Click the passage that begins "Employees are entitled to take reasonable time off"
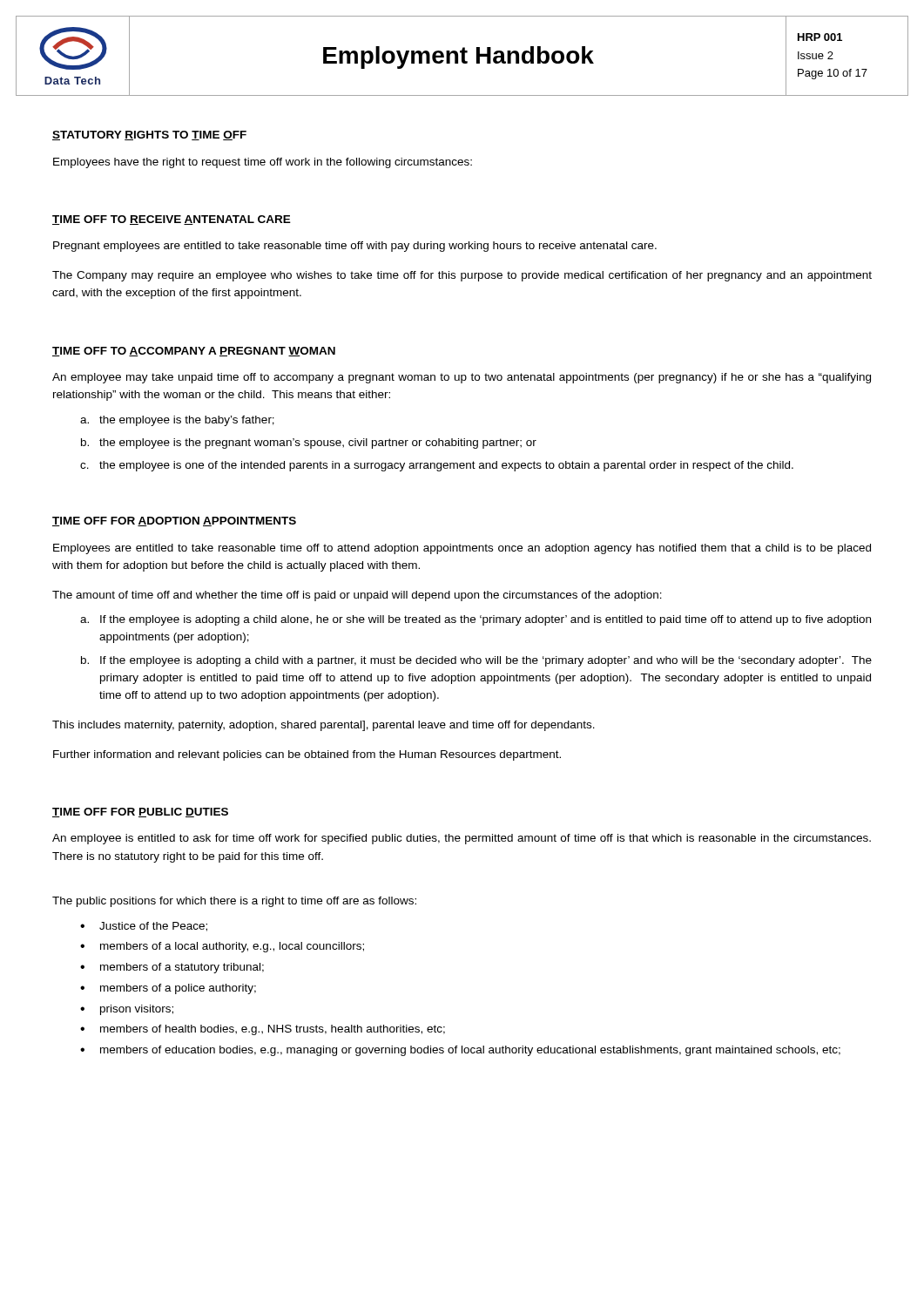 (x=462, y=557)
